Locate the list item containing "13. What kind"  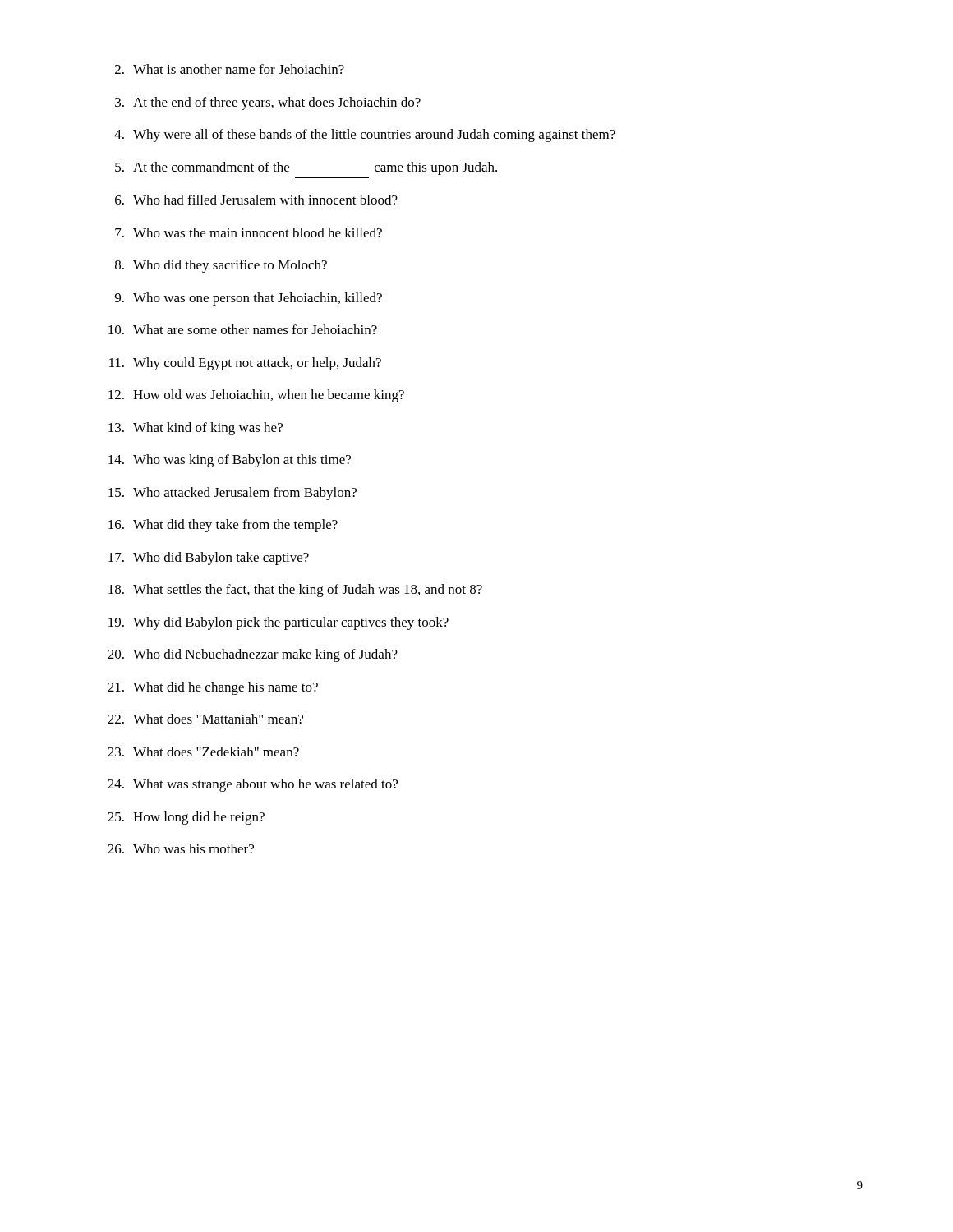pos(187,427)
